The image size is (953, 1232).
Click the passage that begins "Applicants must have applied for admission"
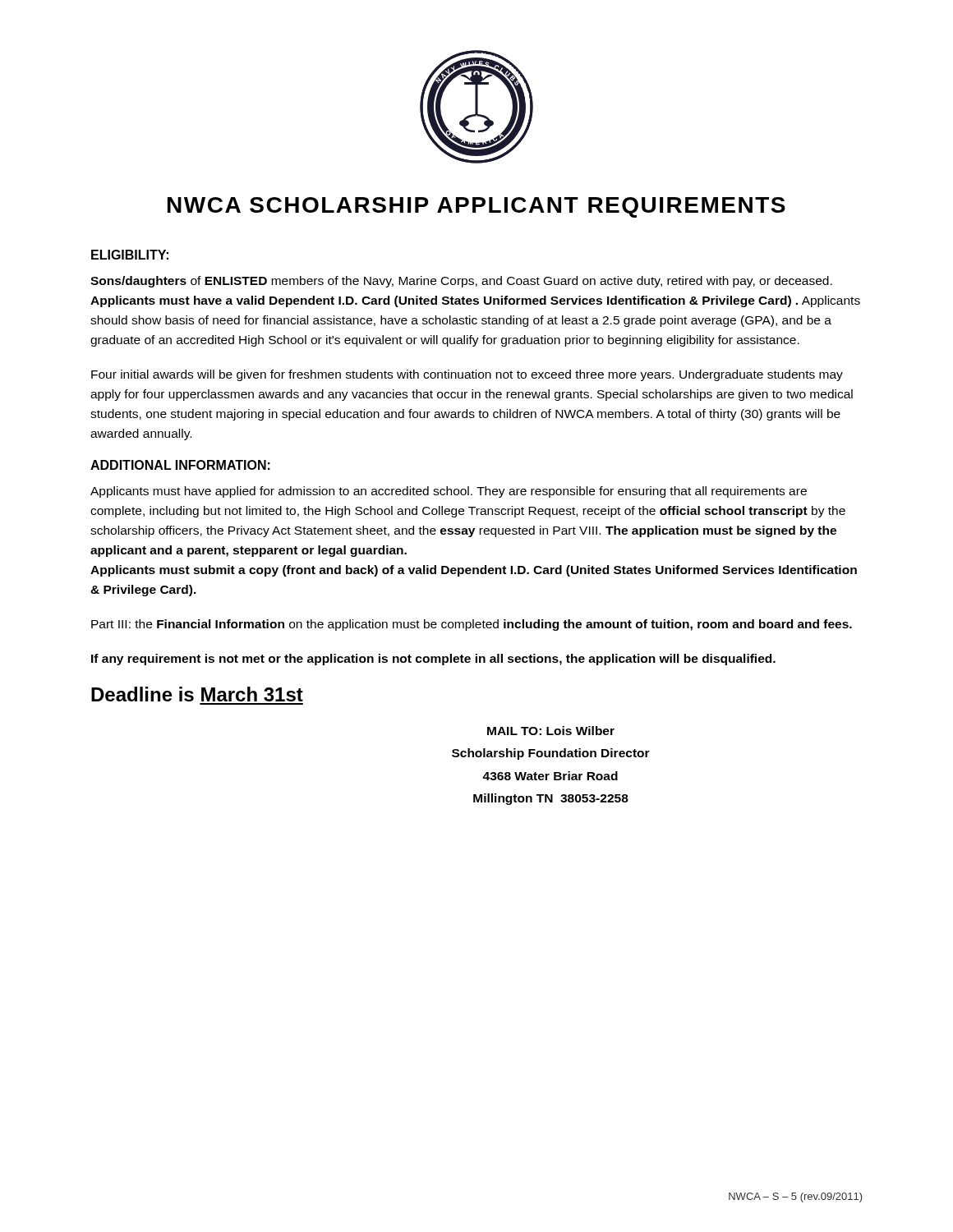pyautogui.click(x=474, y=540)
